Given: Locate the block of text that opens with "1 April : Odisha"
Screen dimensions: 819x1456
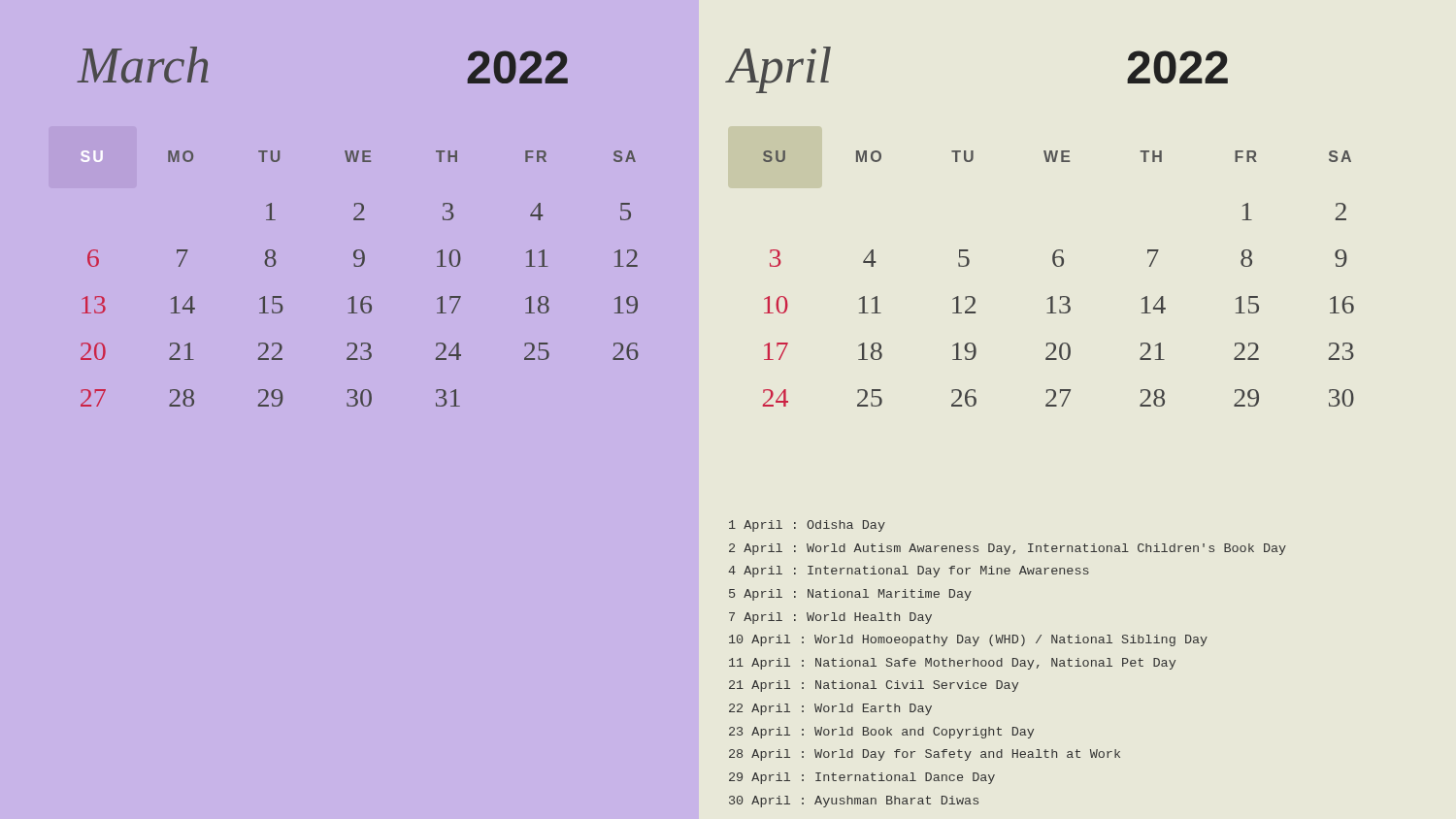Looking at the screenshot, I should coord(807,526).
